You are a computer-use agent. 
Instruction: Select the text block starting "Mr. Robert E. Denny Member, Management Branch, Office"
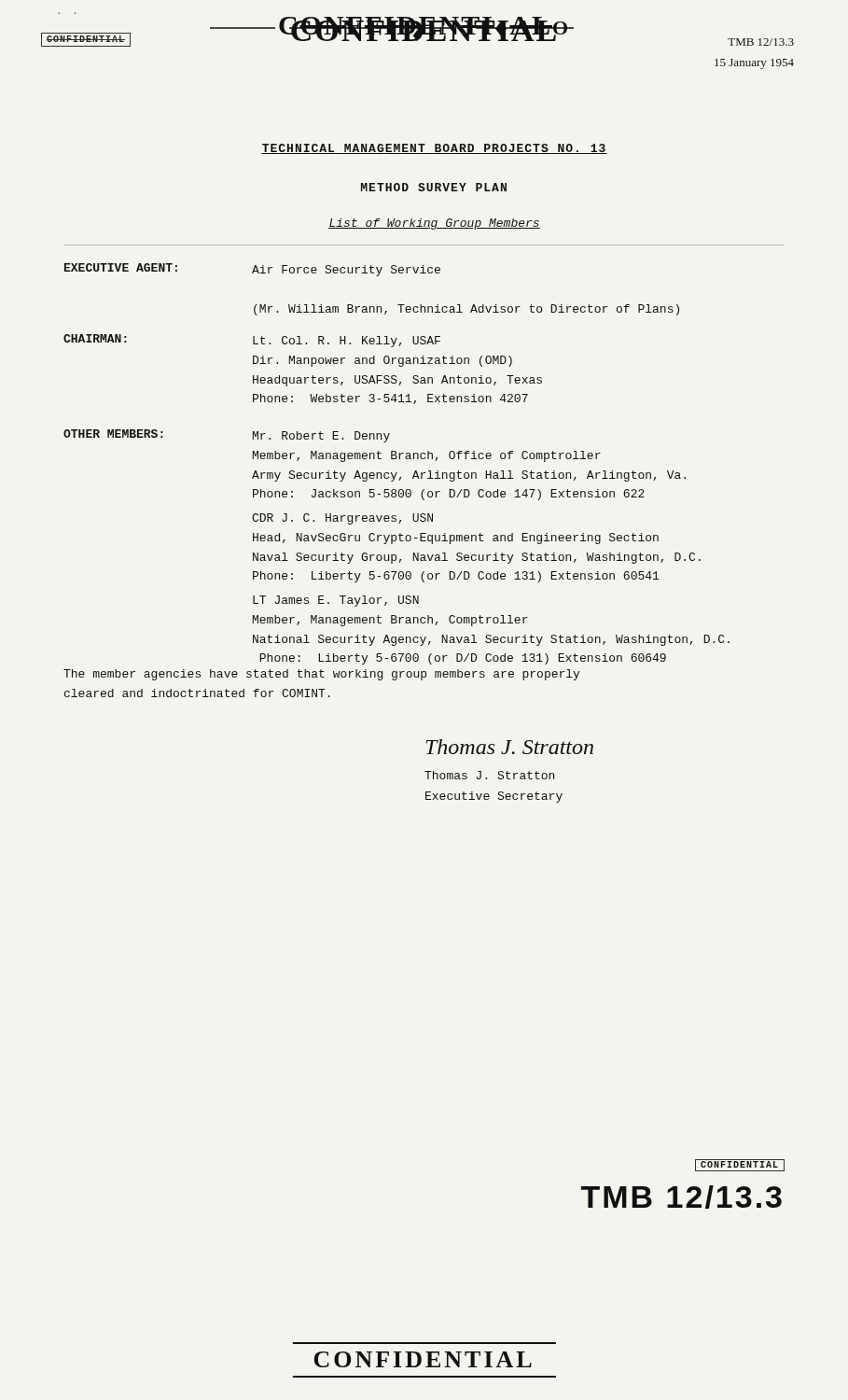coord(470,465)
